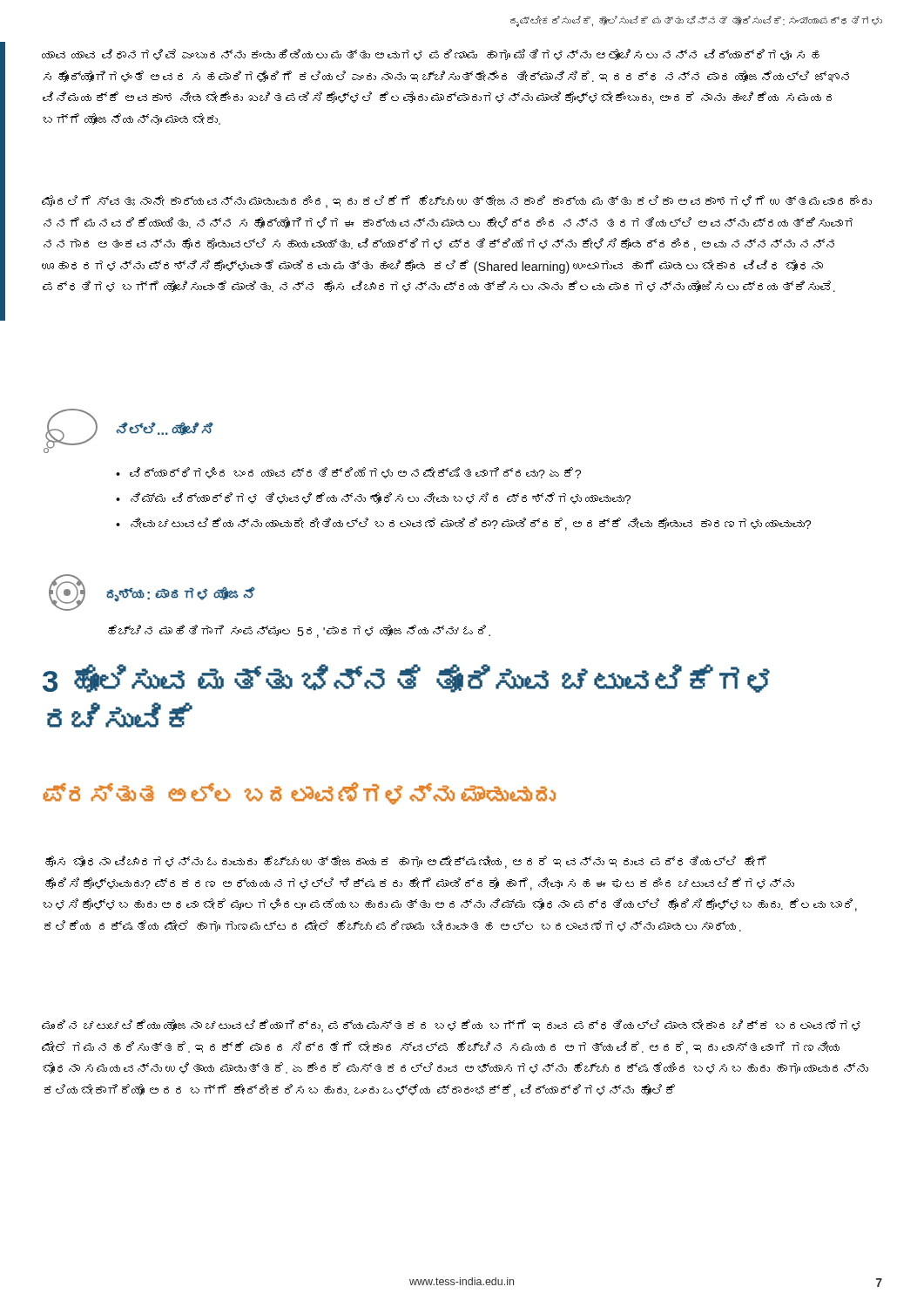
Task: Point to the block beginning "ಮುಂದಿನ ಚಟುಚಟಿಕೆಯು ಯೋಜನಾ ಚಟುವಟಿಕೆಯಾಗಿದ್ದು, ಪಠ್ಯಪುಸ್ತಕದ ಬಳಕೆಯ ಬಗ್ಗೆ ಇರುವ"
Action: [455, 1059]
